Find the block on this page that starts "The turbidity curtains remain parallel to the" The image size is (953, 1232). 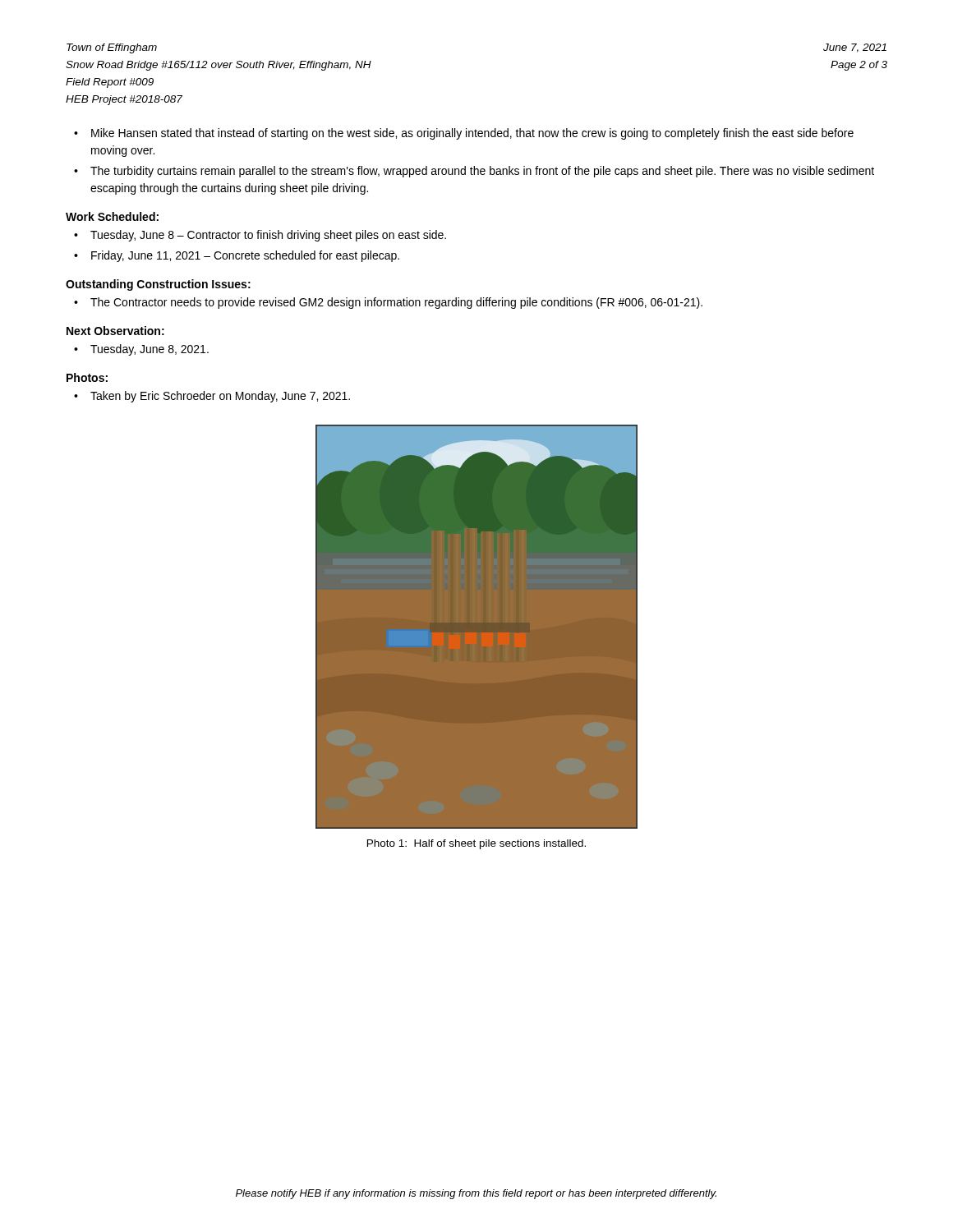(482, 179)
